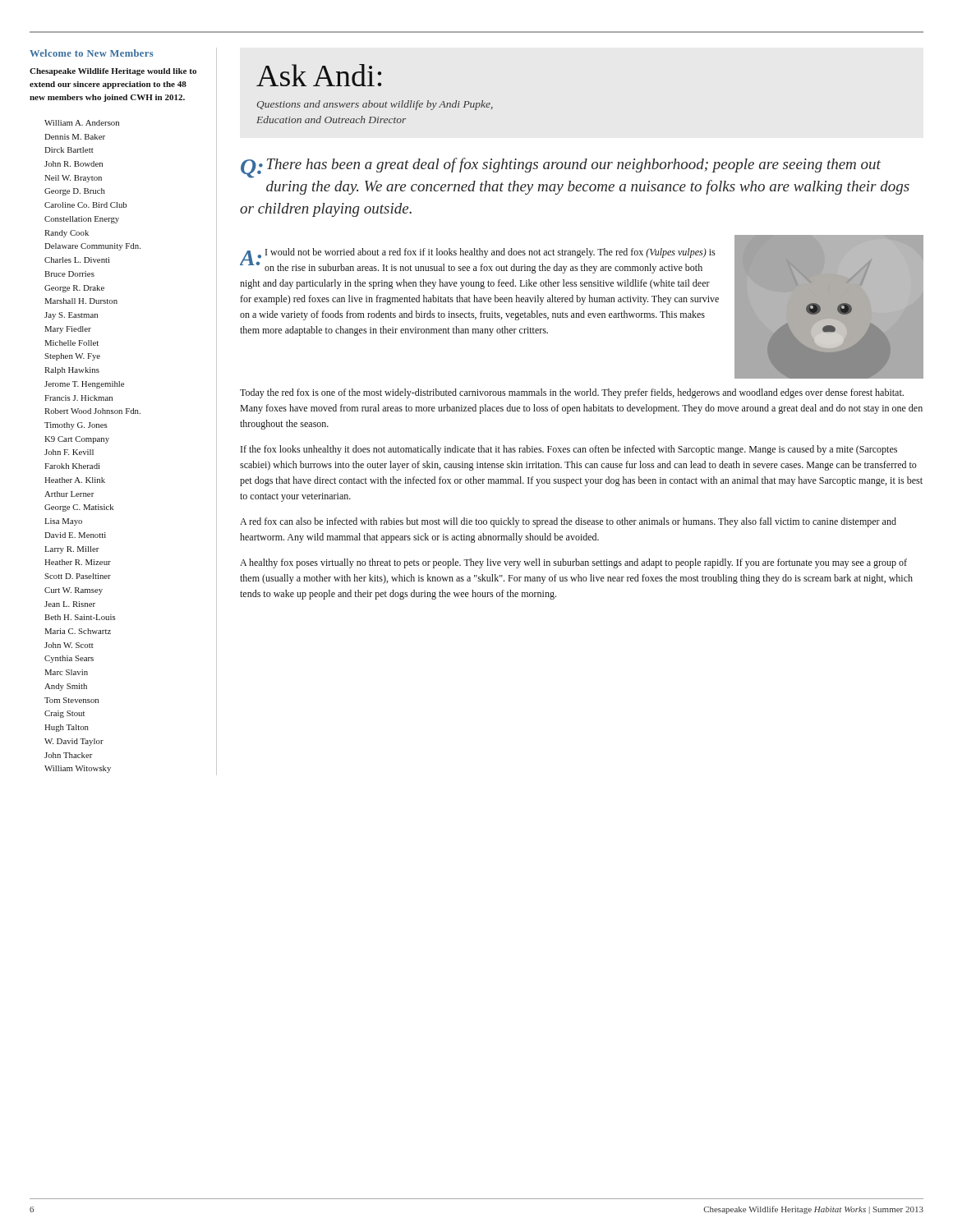953x1232 pixels.
Task: Select the passage starting "Robert Wood Johnson Fdn."
Action: click(93, 411)
